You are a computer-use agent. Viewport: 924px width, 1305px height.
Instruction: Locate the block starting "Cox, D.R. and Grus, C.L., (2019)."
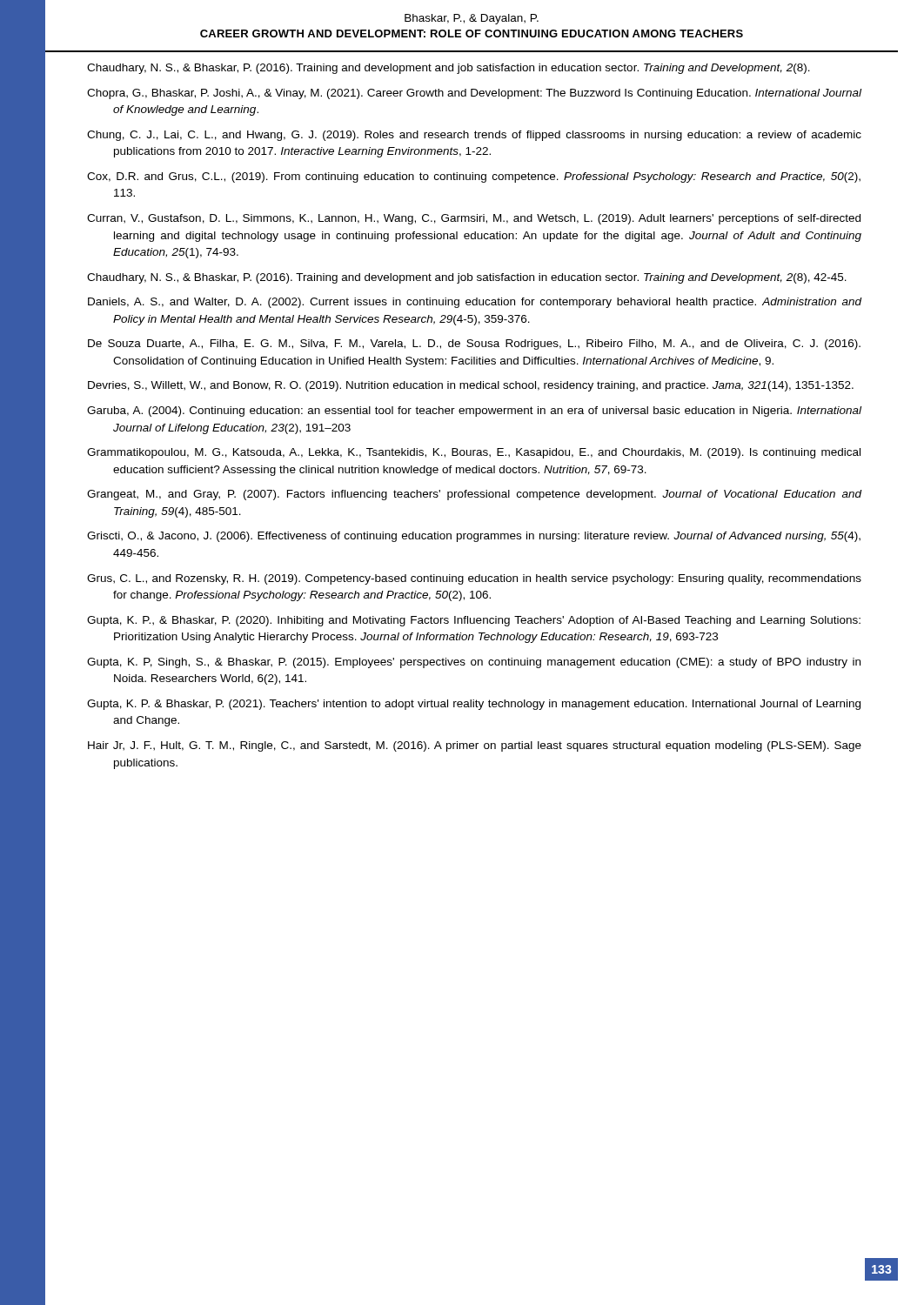coord(474,185)
